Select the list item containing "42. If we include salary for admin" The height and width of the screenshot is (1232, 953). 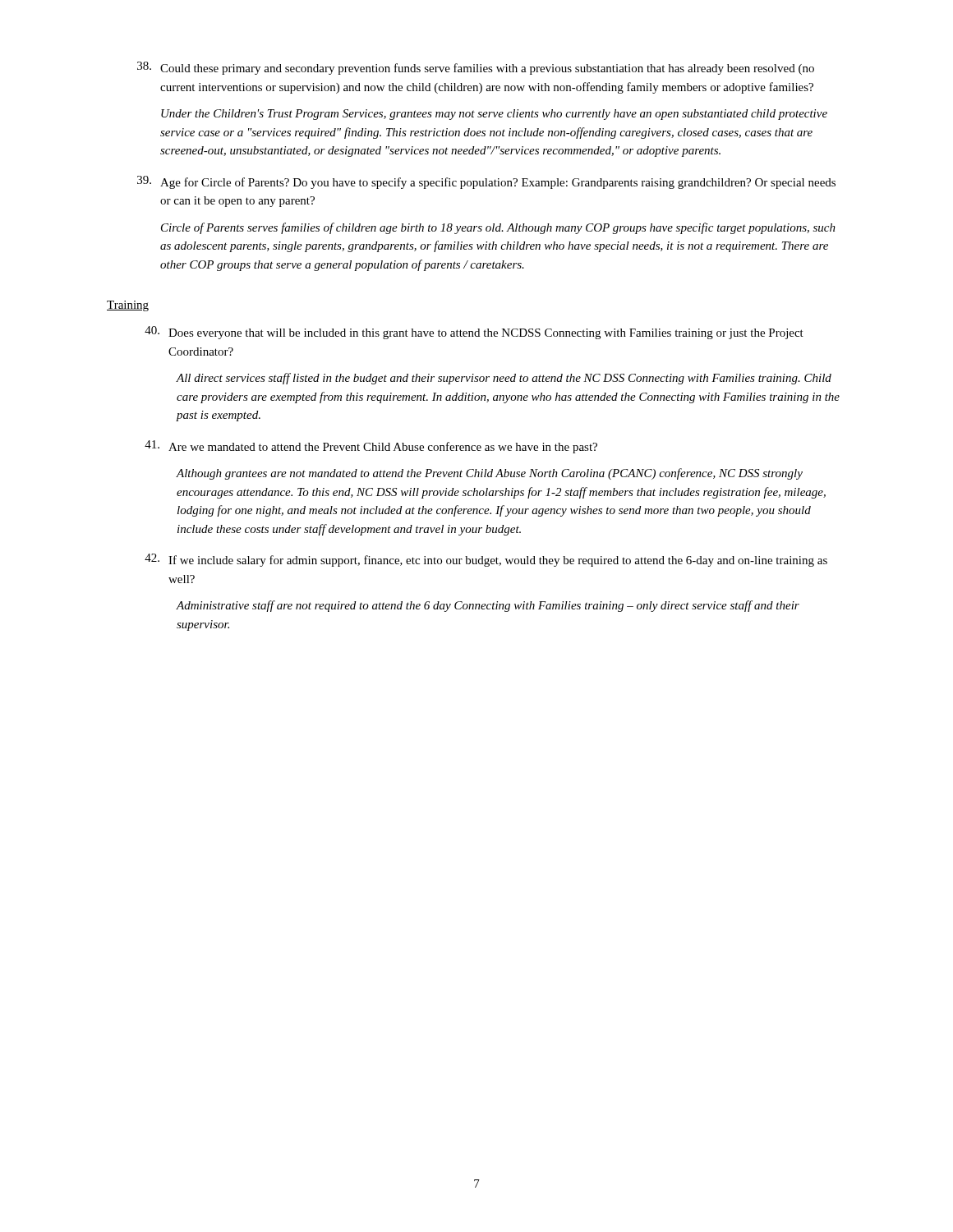coord(485,570)
